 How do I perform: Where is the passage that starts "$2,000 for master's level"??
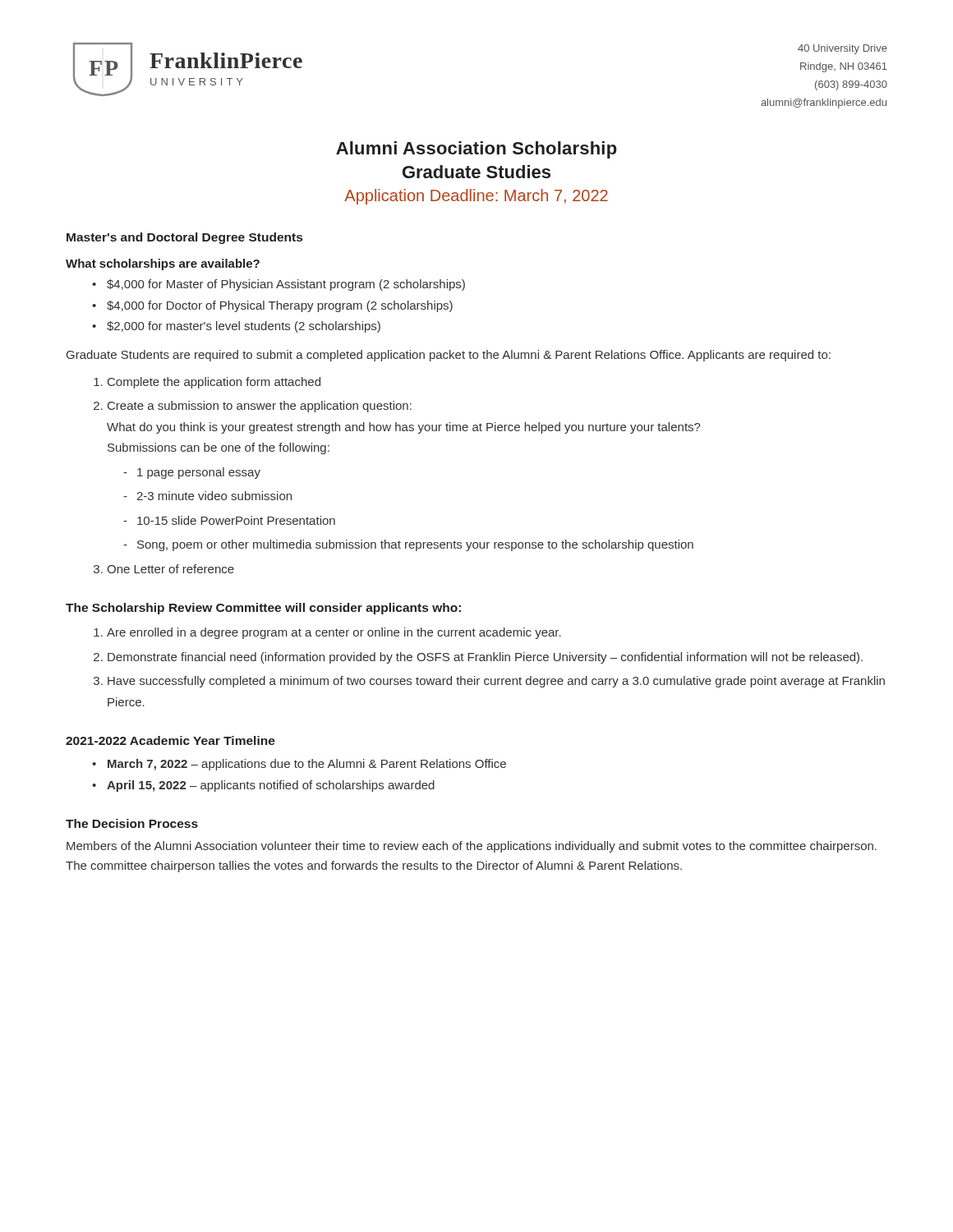click(x=244, y=326)
